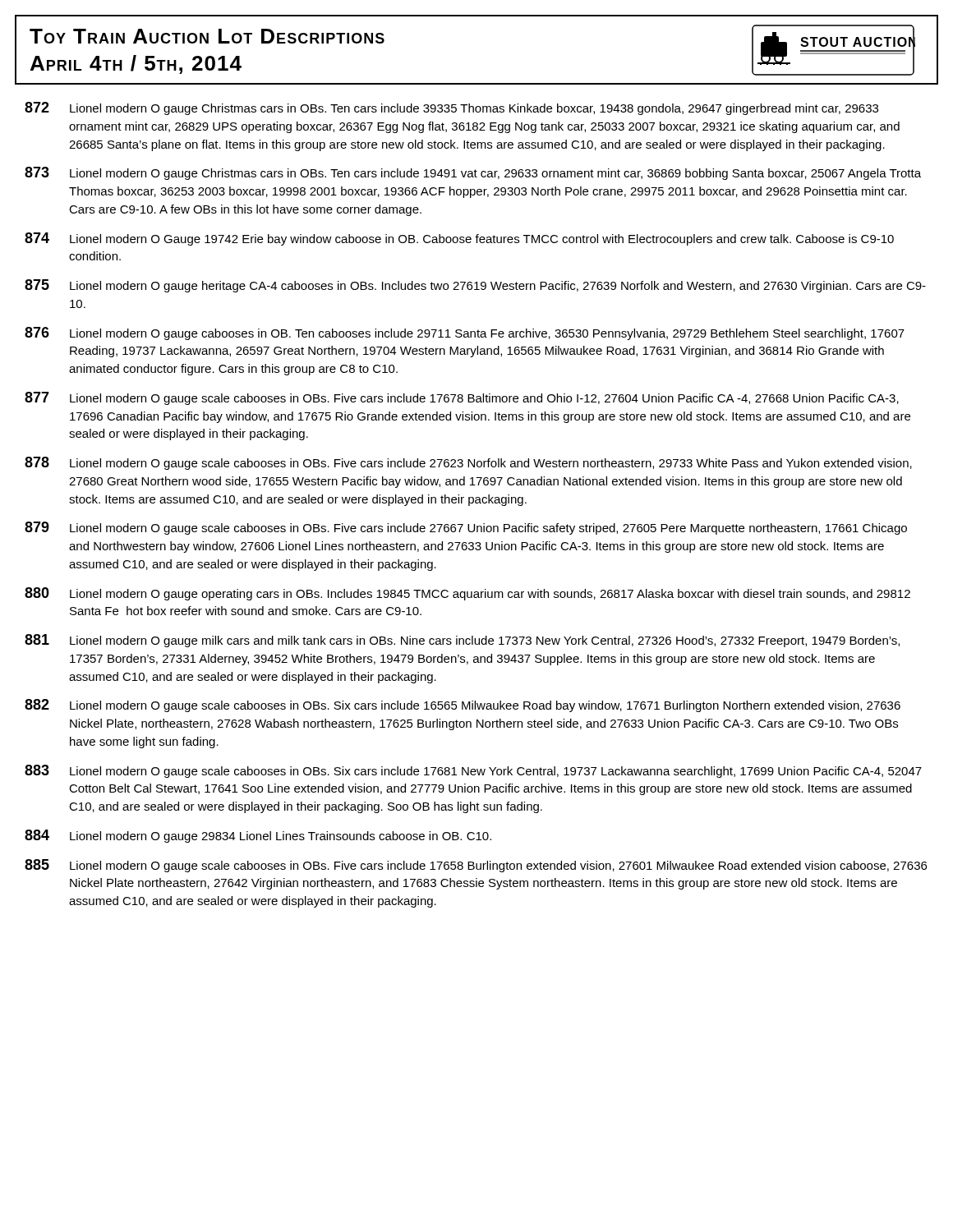Point to the text starting "876 Lionel modern"

click(x=476, y=351)
